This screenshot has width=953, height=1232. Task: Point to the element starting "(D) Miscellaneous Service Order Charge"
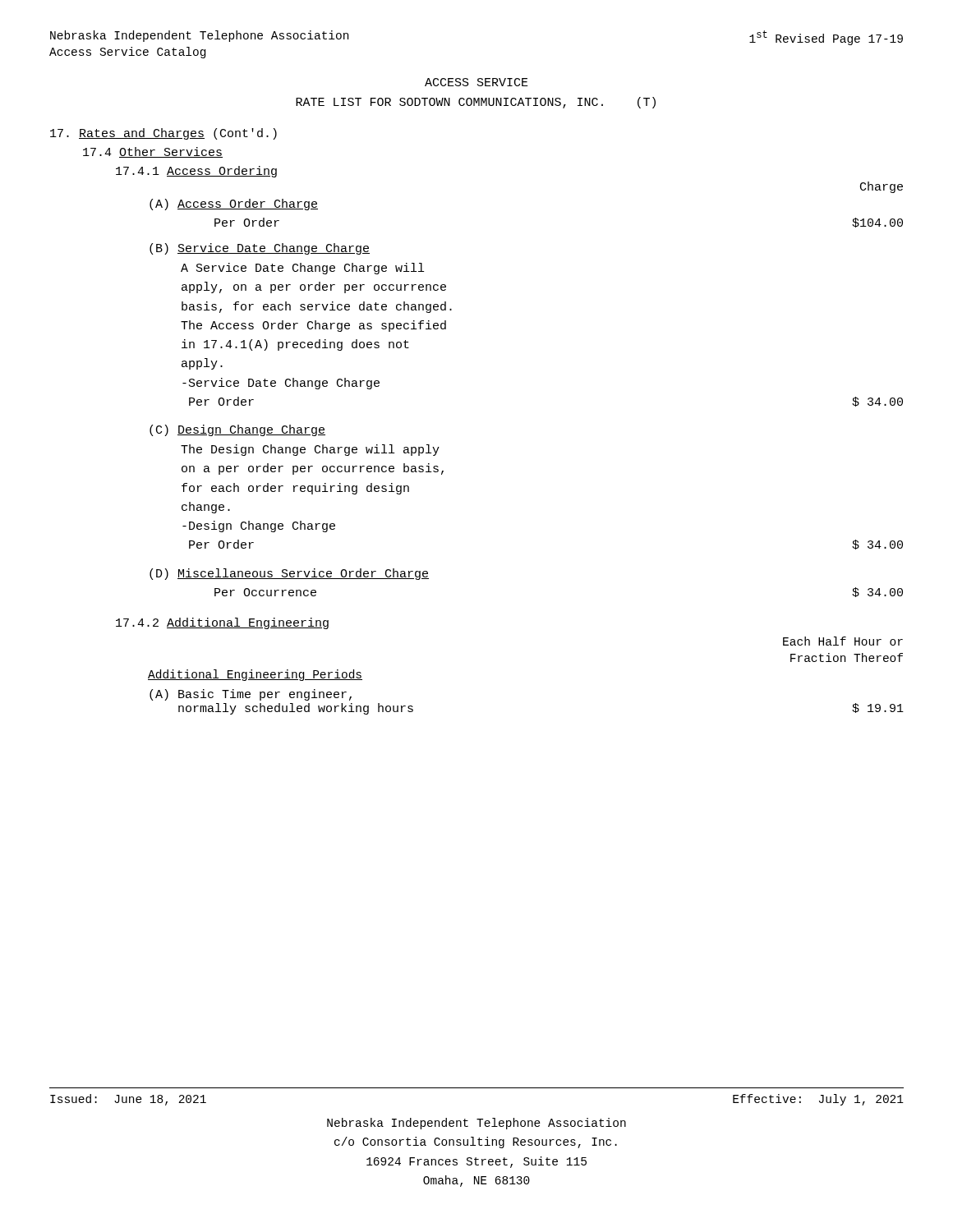(x=288, y=574)
